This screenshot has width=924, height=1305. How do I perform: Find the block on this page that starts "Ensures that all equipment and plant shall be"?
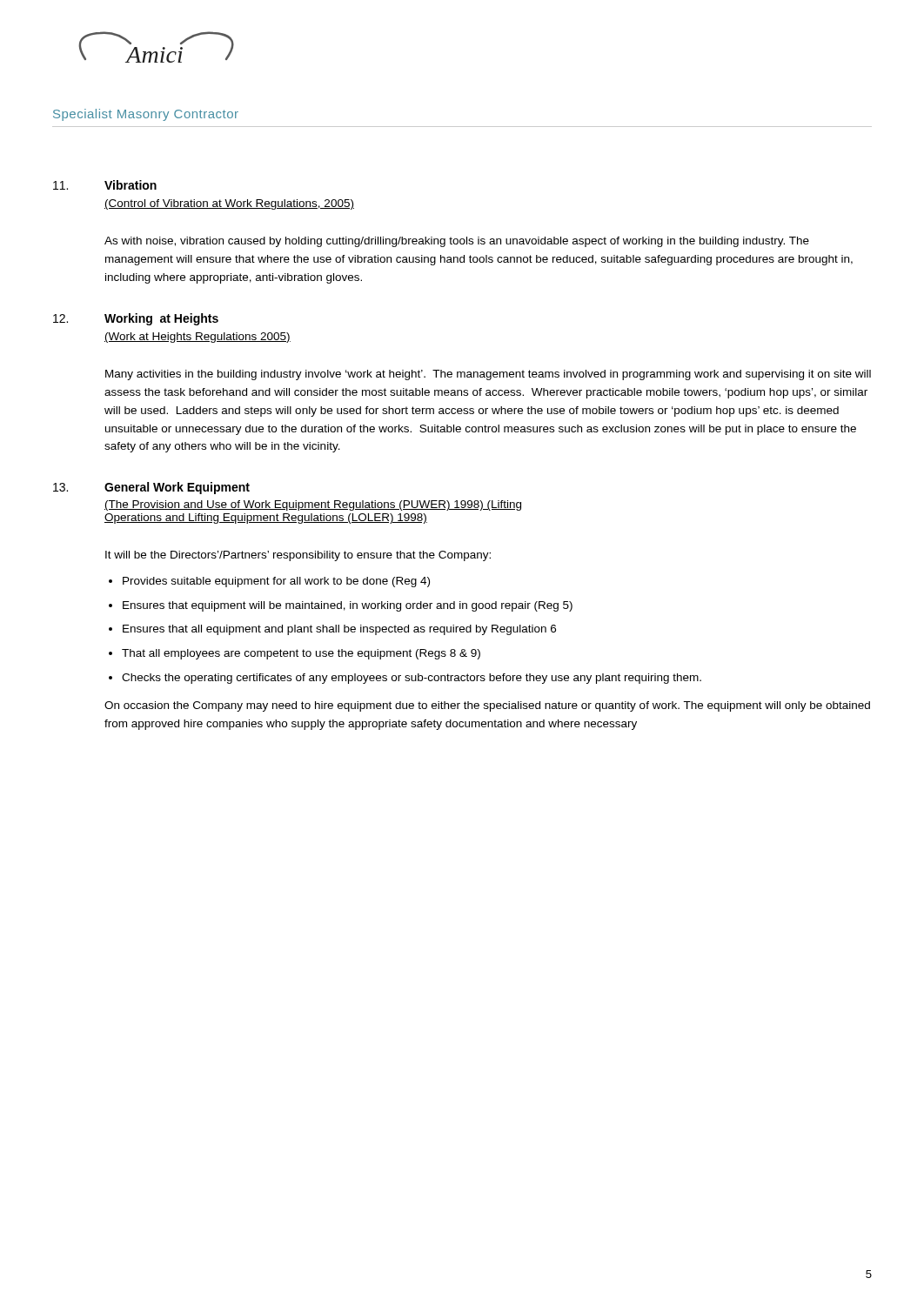click(339, 629)
